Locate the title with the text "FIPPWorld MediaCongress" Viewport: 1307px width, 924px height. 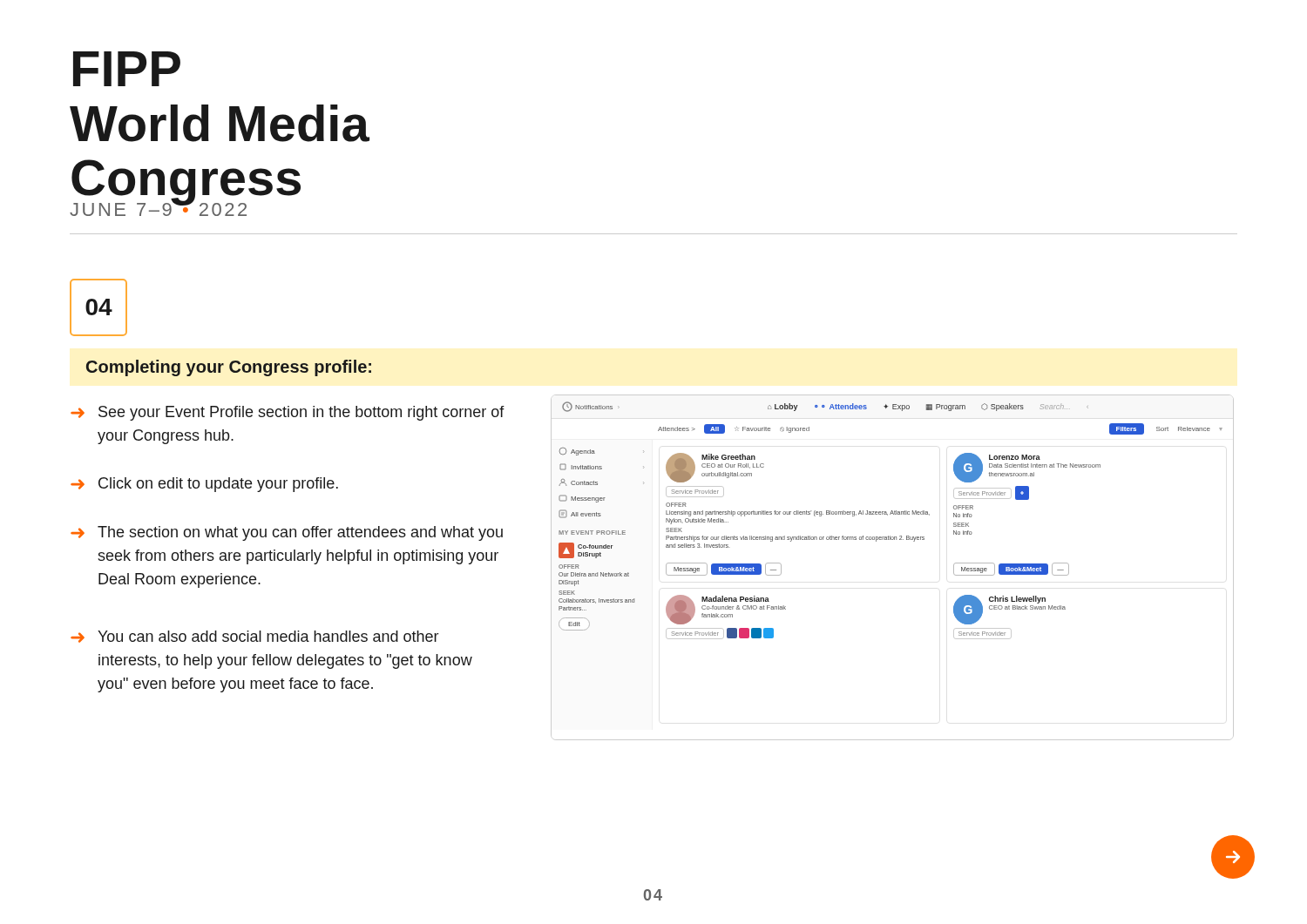click(235, 124)
